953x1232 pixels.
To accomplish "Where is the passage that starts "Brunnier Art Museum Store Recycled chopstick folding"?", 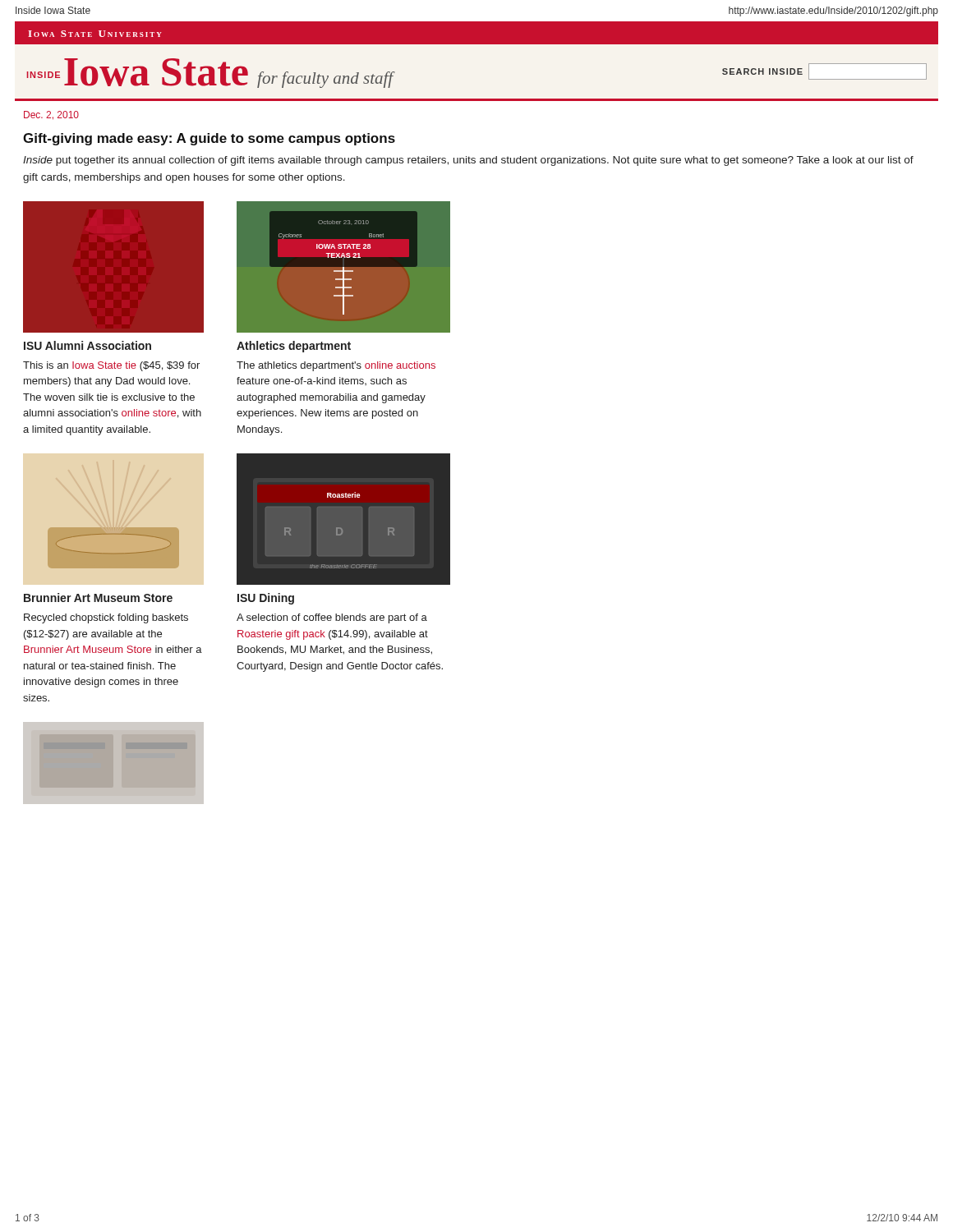I will 113,647.
